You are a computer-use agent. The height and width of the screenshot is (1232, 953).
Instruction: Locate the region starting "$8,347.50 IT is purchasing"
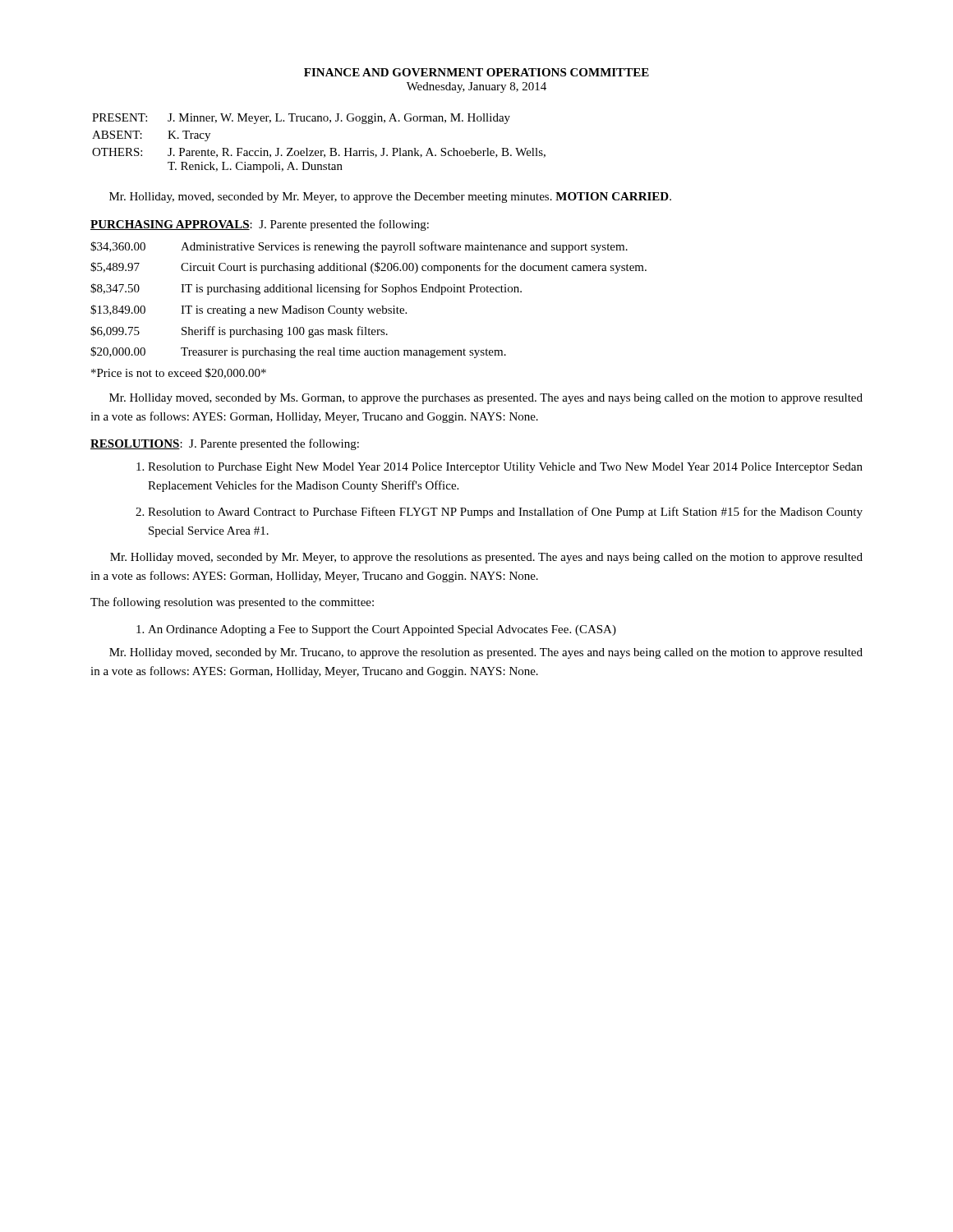point(476,289)
